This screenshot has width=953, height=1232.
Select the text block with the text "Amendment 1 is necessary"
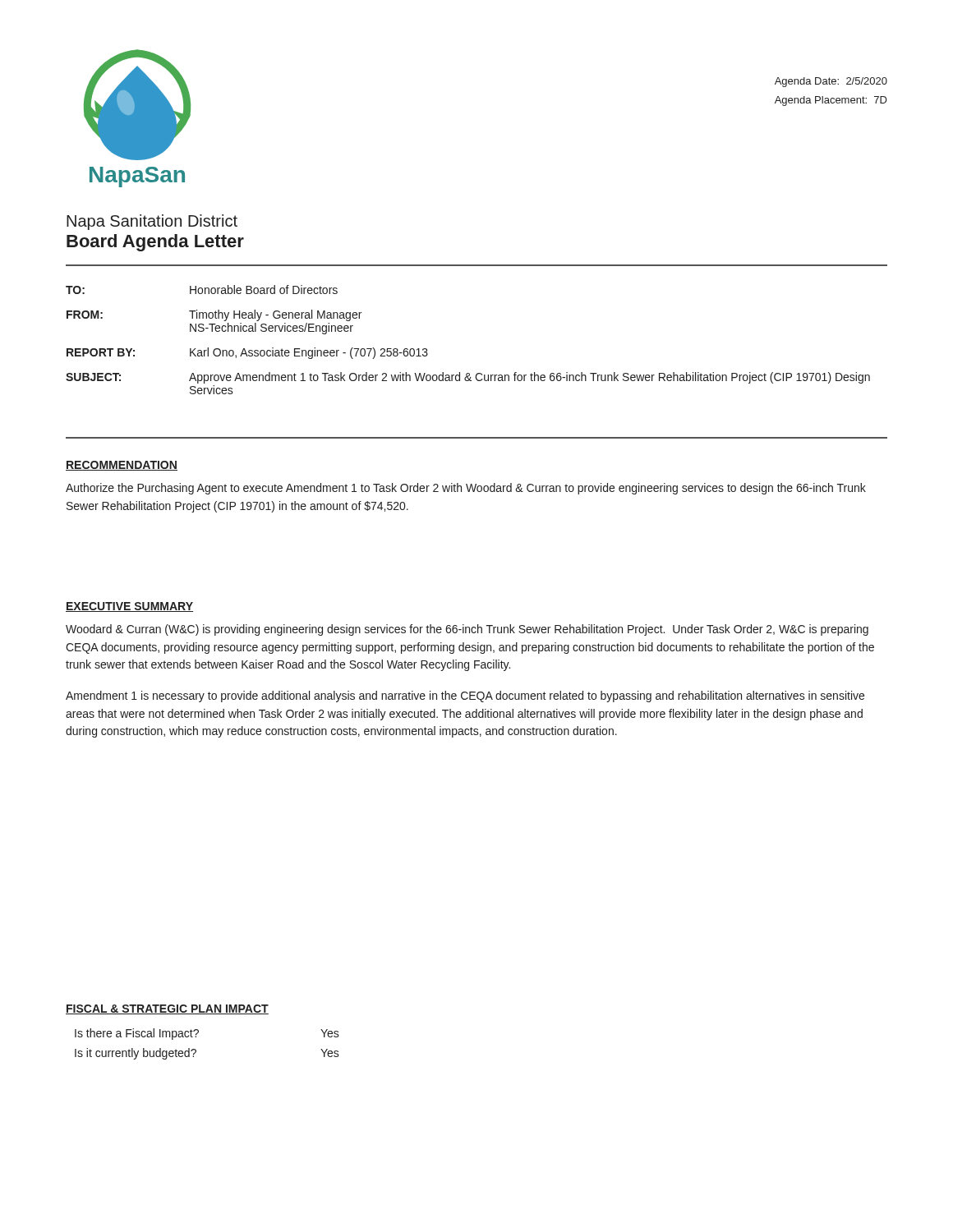(465, 714)
